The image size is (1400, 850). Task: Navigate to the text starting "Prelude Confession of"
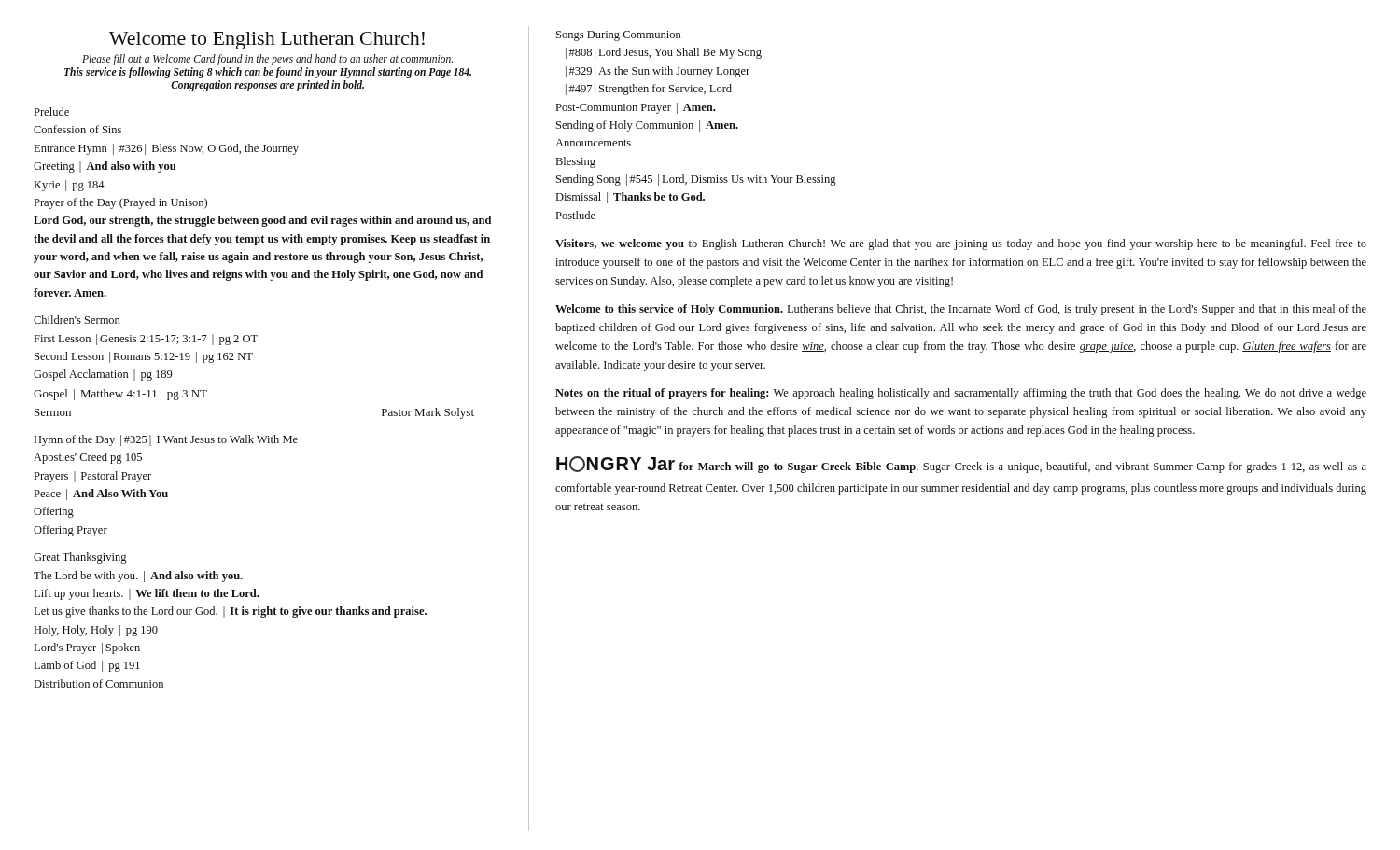pos(52,111)
